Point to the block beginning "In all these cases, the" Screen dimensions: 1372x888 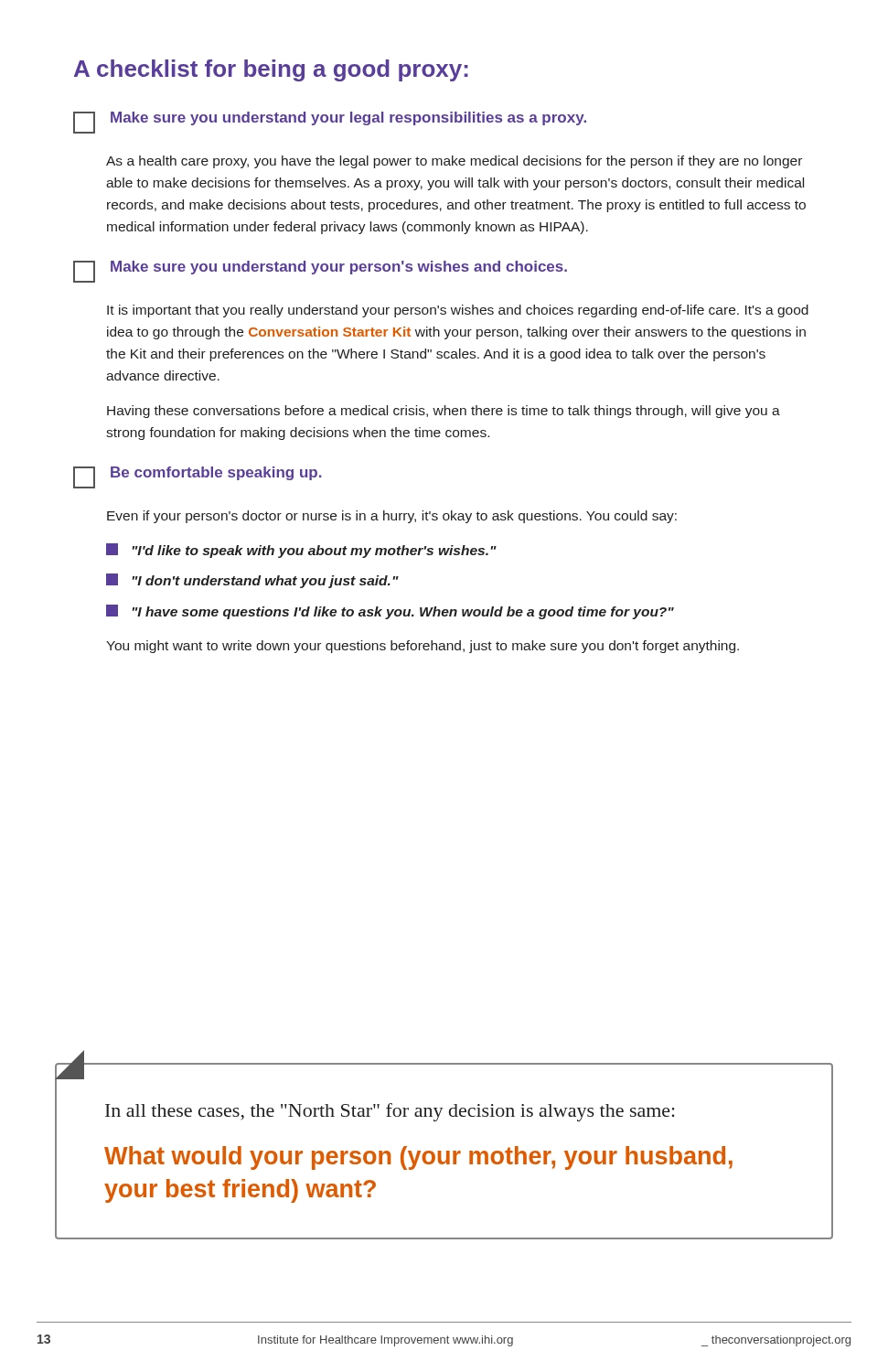coord(448,1151)
